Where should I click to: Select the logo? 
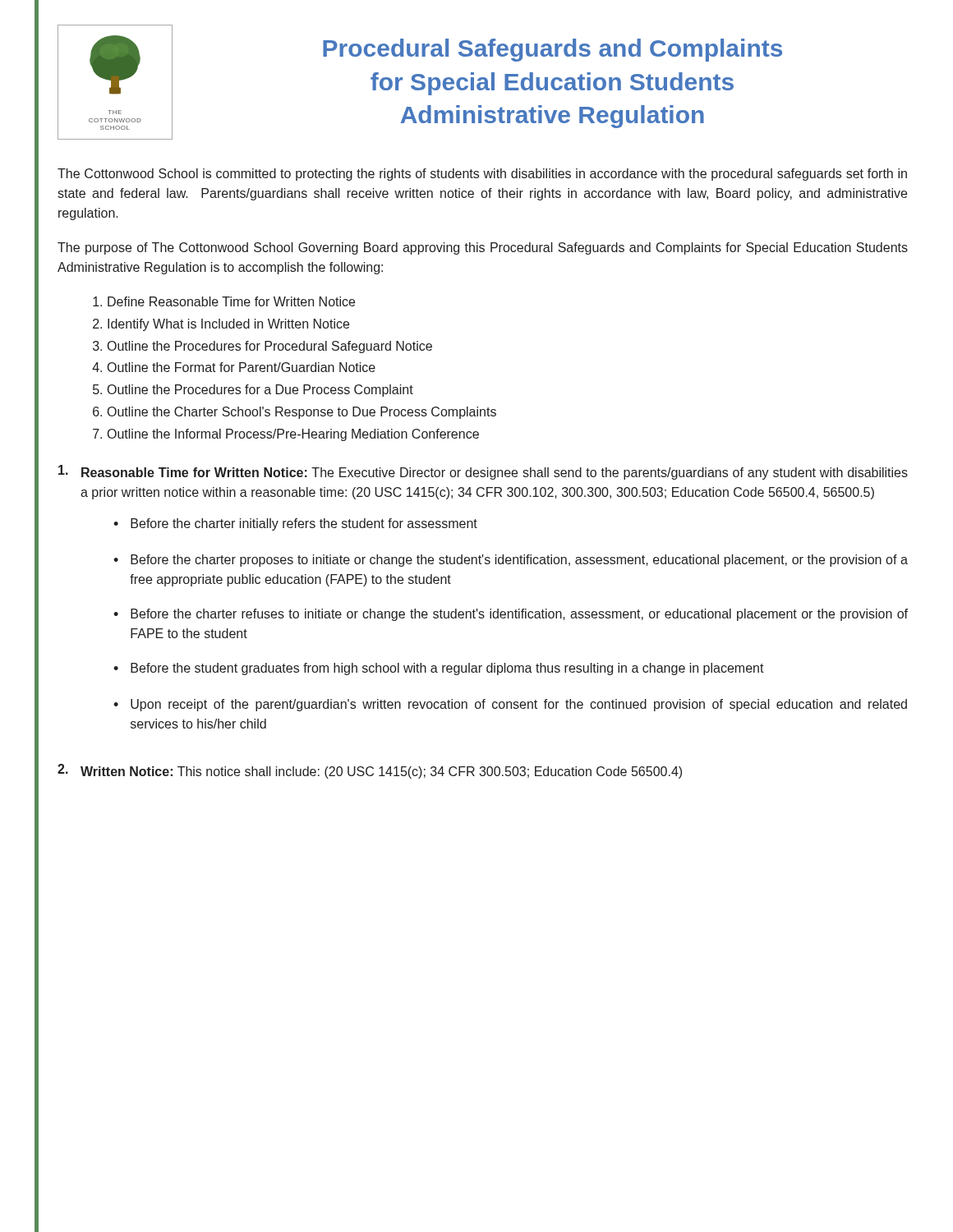[115, 82]
